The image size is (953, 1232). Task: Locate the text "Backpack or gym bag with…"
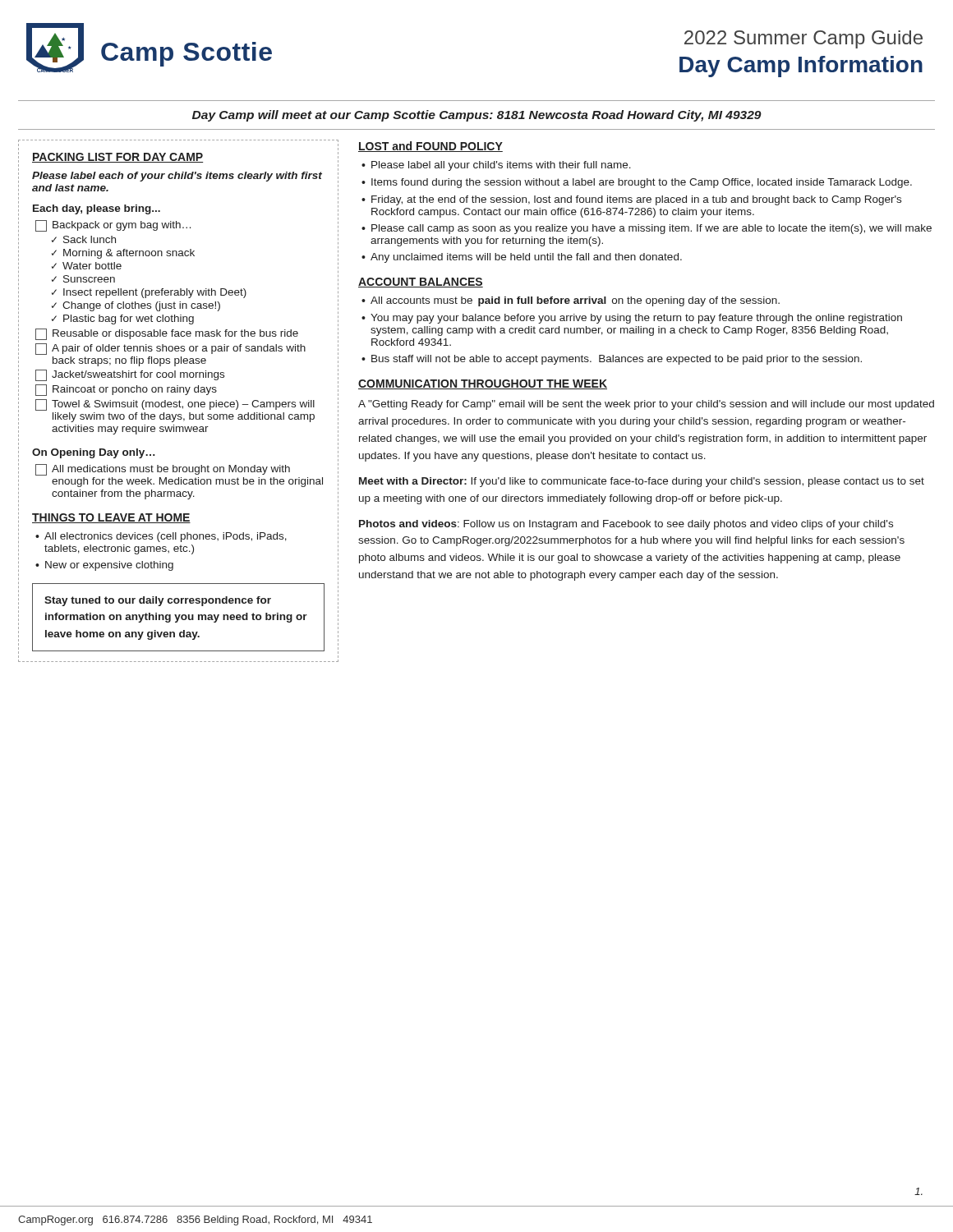point(114,225)
